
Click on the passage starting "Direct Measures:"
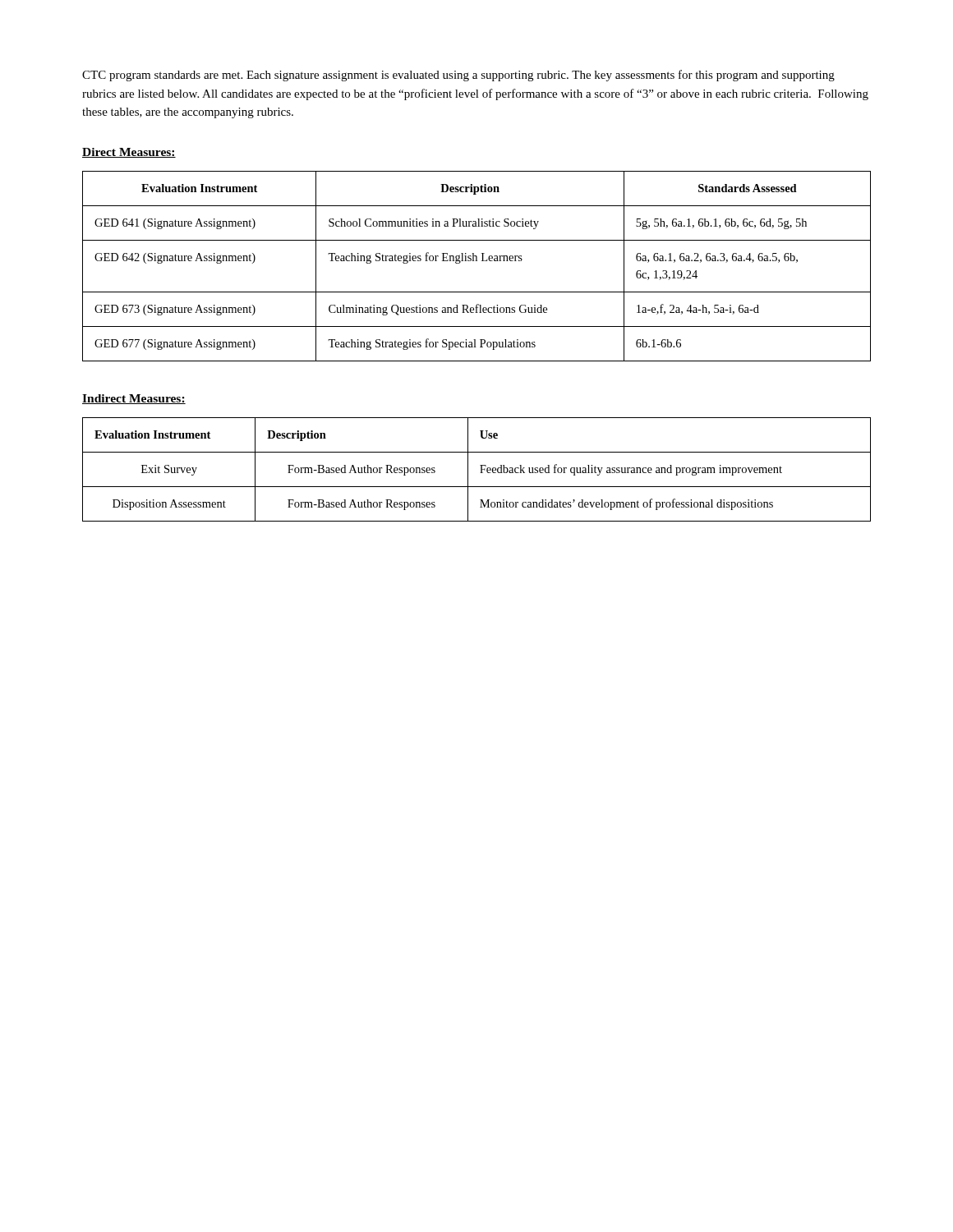pyautogui.click(x=129, y=151)
